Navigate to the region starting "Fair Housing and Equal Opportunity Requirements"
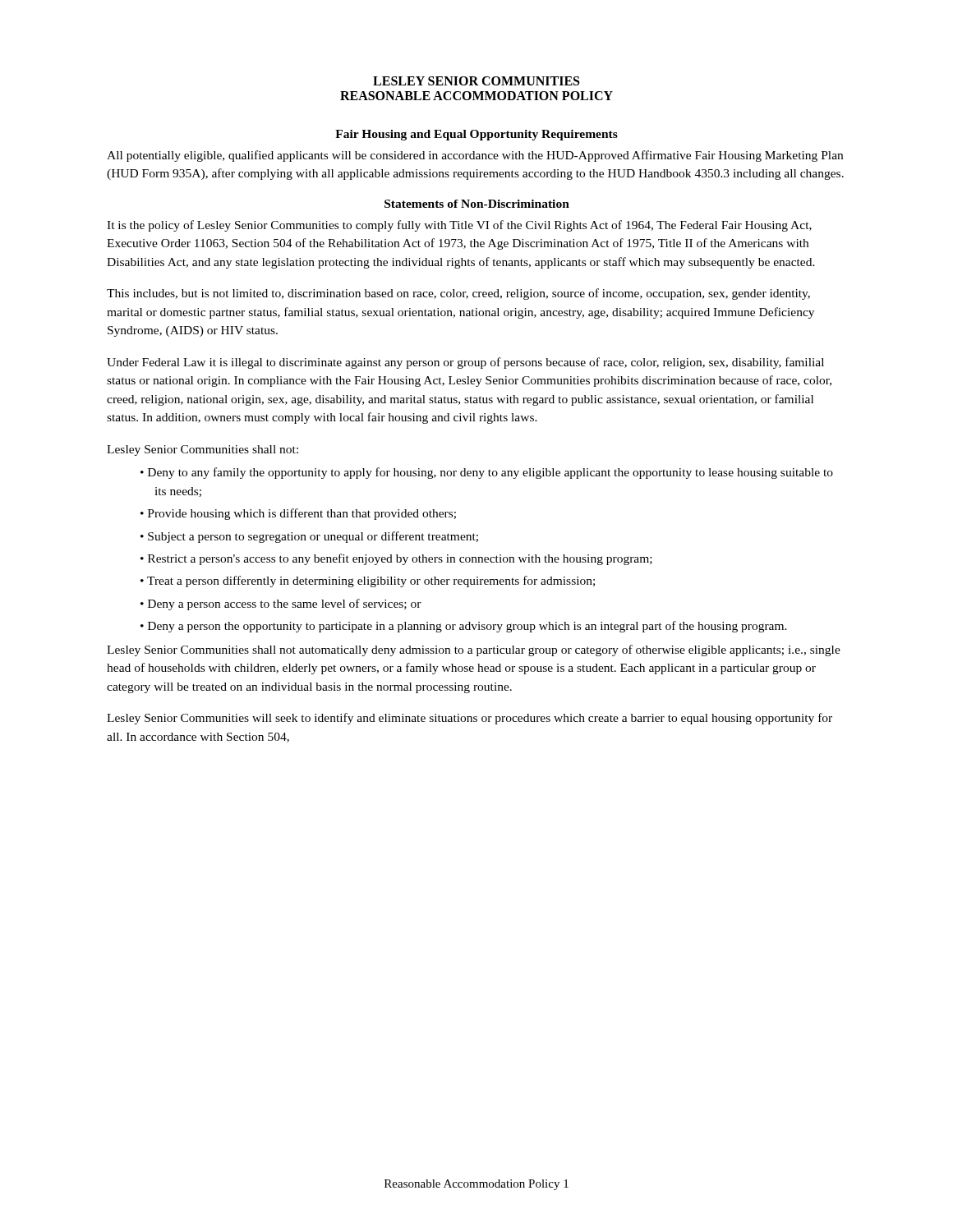The width and height of the screenshot is (953, 1232). click(476, 133)
